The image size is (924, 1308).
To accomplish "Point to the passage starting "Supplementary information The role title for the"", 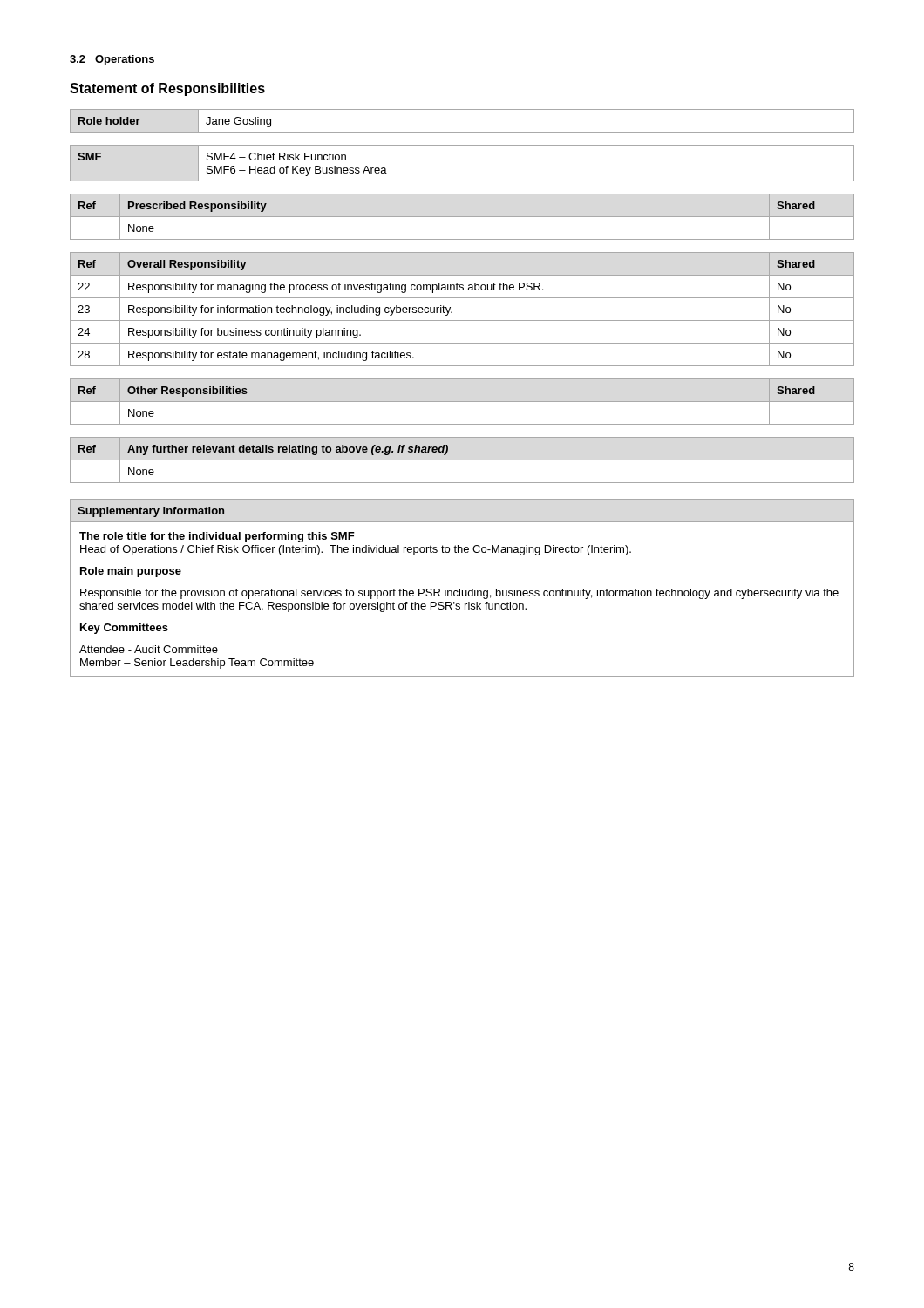I will [x=462, y=588].
